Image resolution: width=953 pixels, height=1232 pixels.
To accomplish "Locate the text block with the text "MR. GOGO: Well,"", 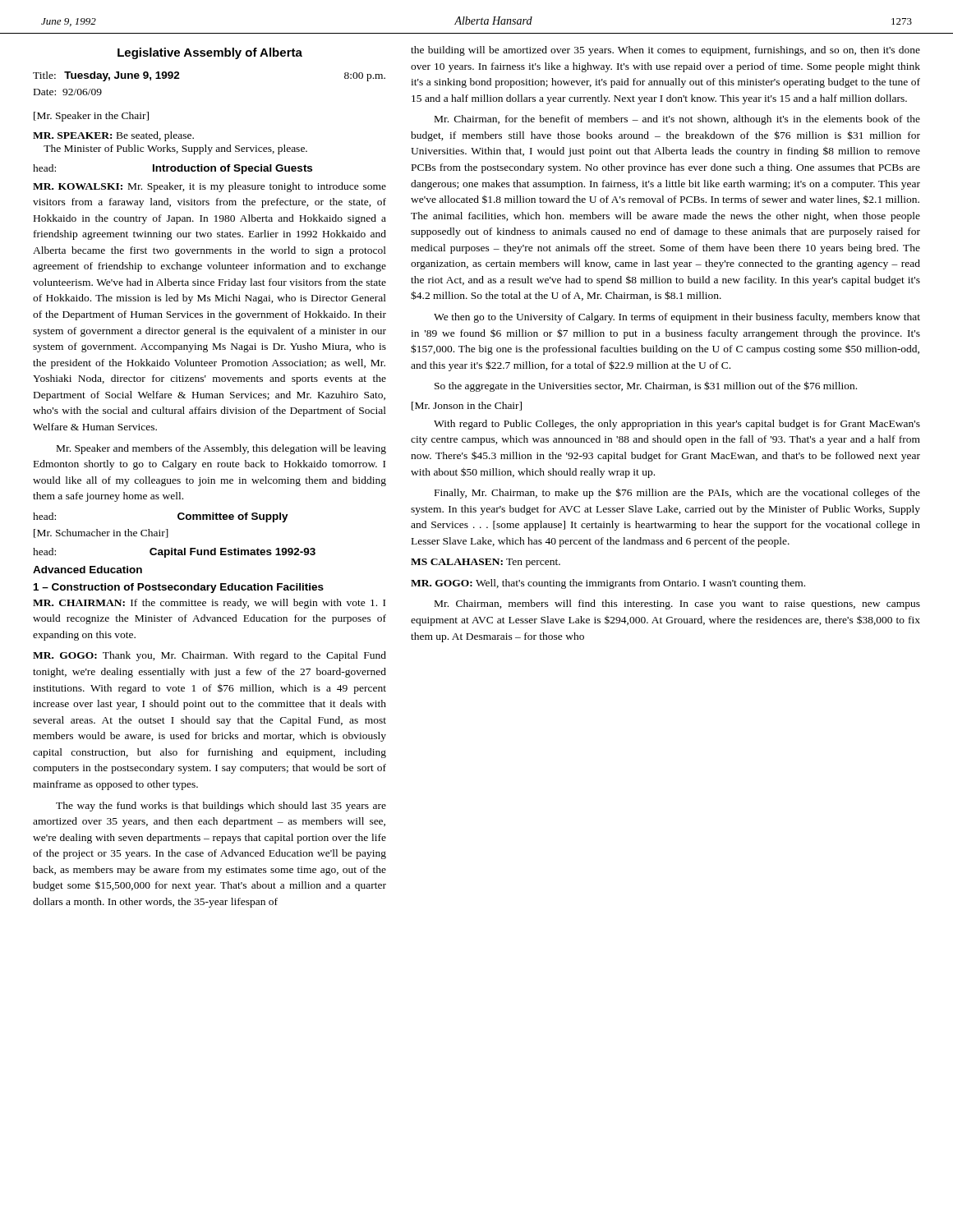I will point(665,609).
